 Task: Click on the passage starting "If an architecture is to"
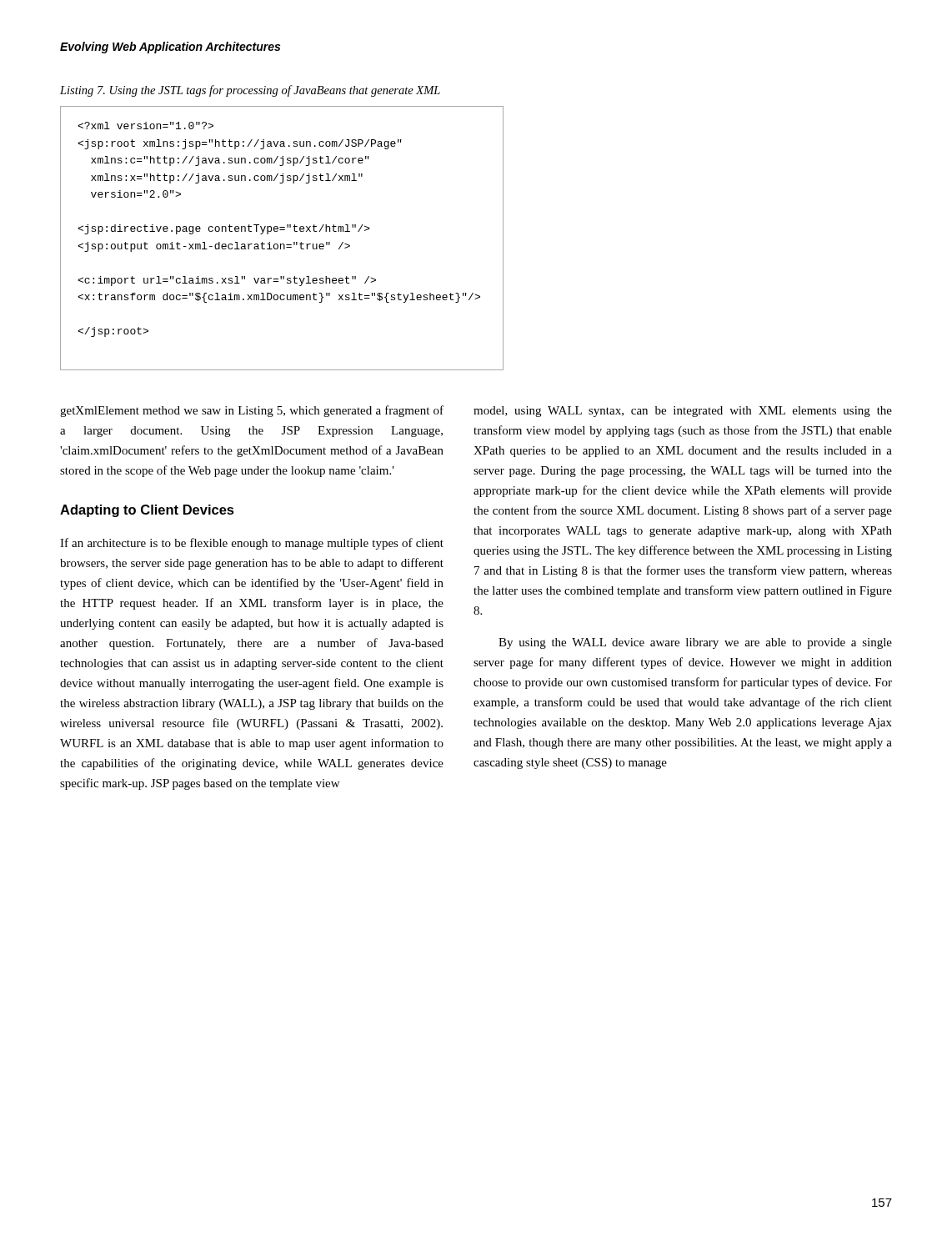point(252,663)
